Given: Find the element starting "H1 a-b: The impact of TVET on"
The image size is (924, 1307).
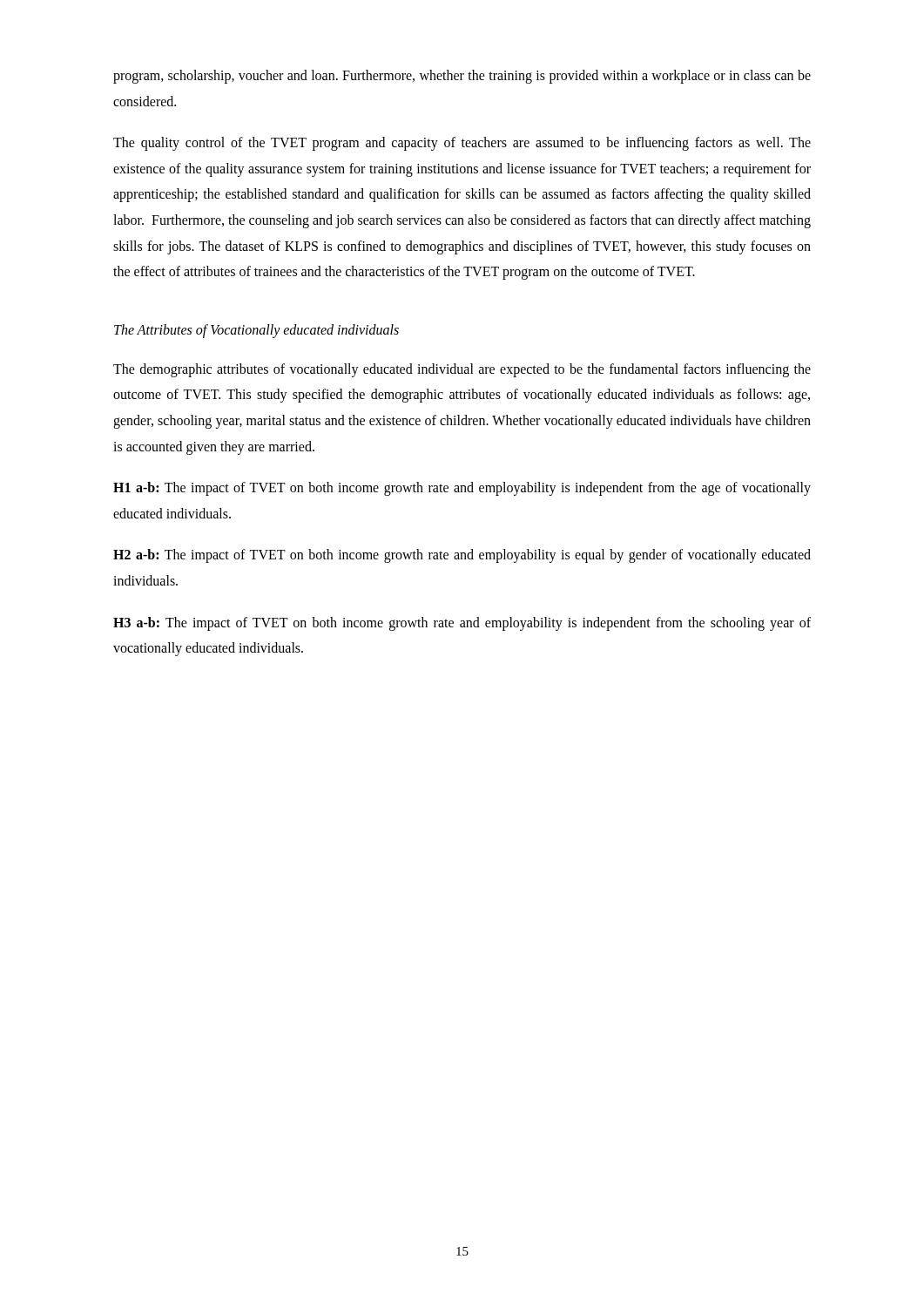Looking at the screenshot, I should [x=462, y=501].
